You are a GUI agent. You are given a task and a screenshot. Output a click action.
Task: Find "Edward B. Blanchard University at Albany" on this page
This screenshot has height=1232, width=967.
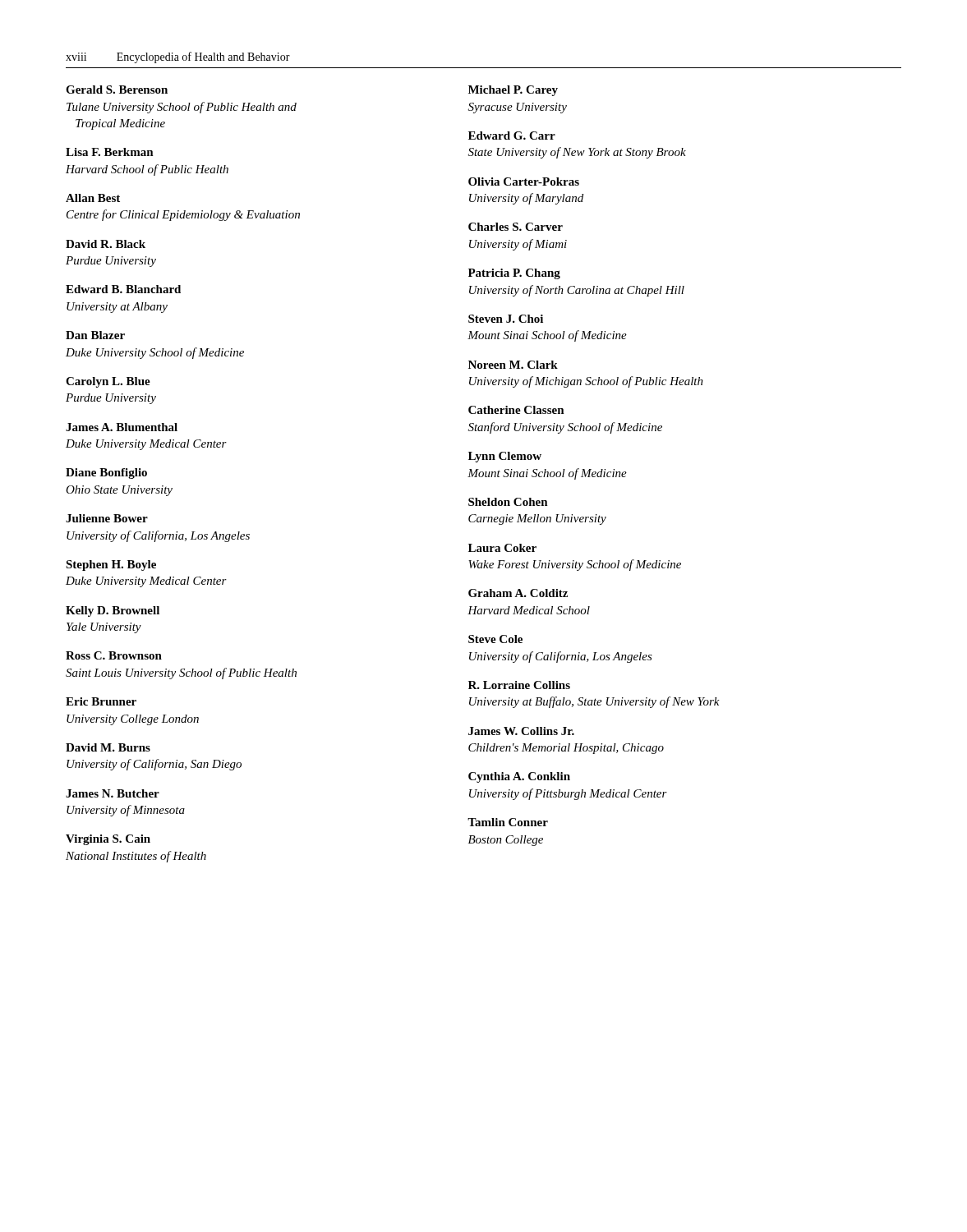123,289
